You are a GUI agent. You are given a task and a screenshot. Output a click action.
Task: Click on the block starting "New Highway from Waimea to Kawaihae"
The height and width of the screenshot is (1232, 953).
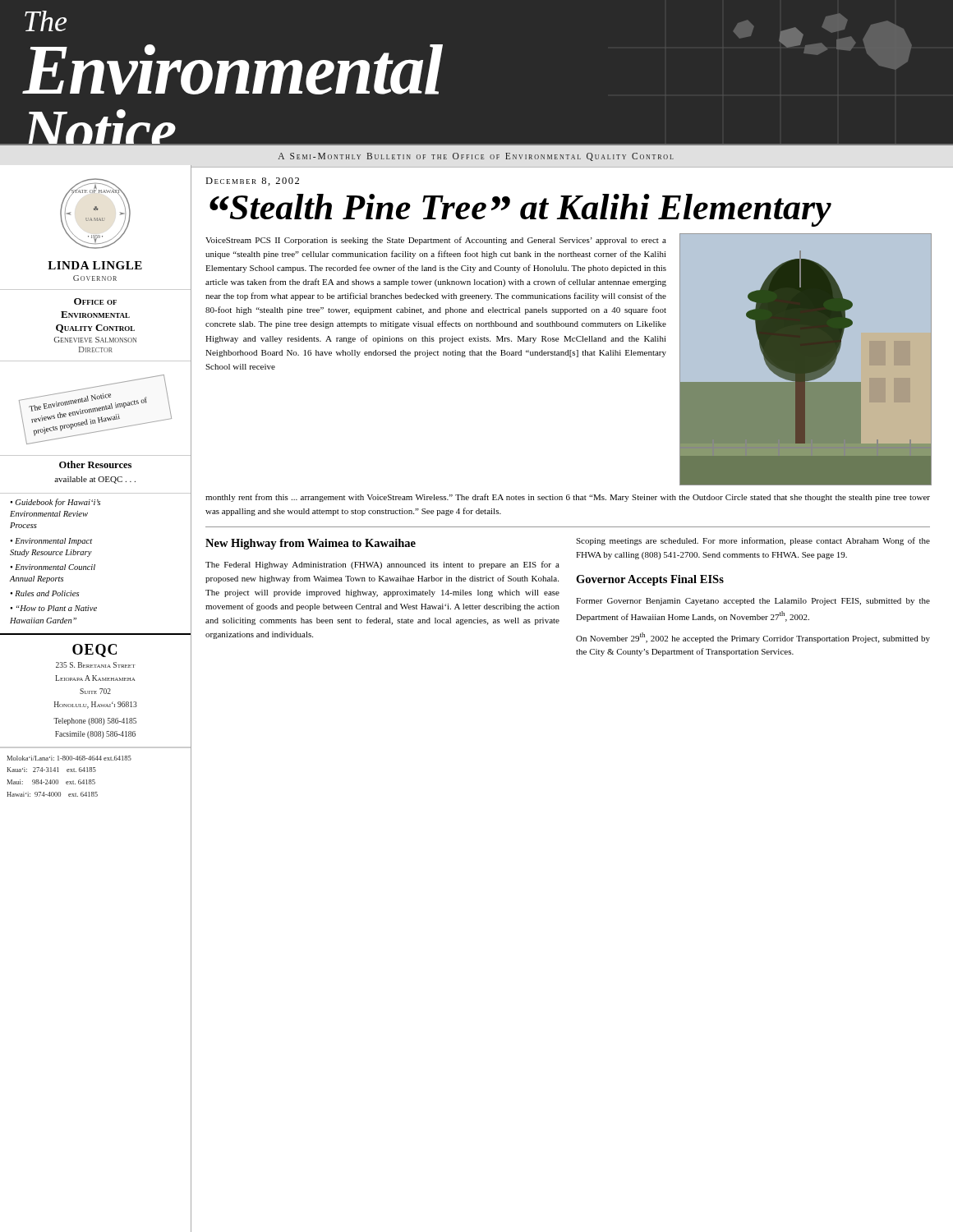pyautogui.click(x=311, y=543)
